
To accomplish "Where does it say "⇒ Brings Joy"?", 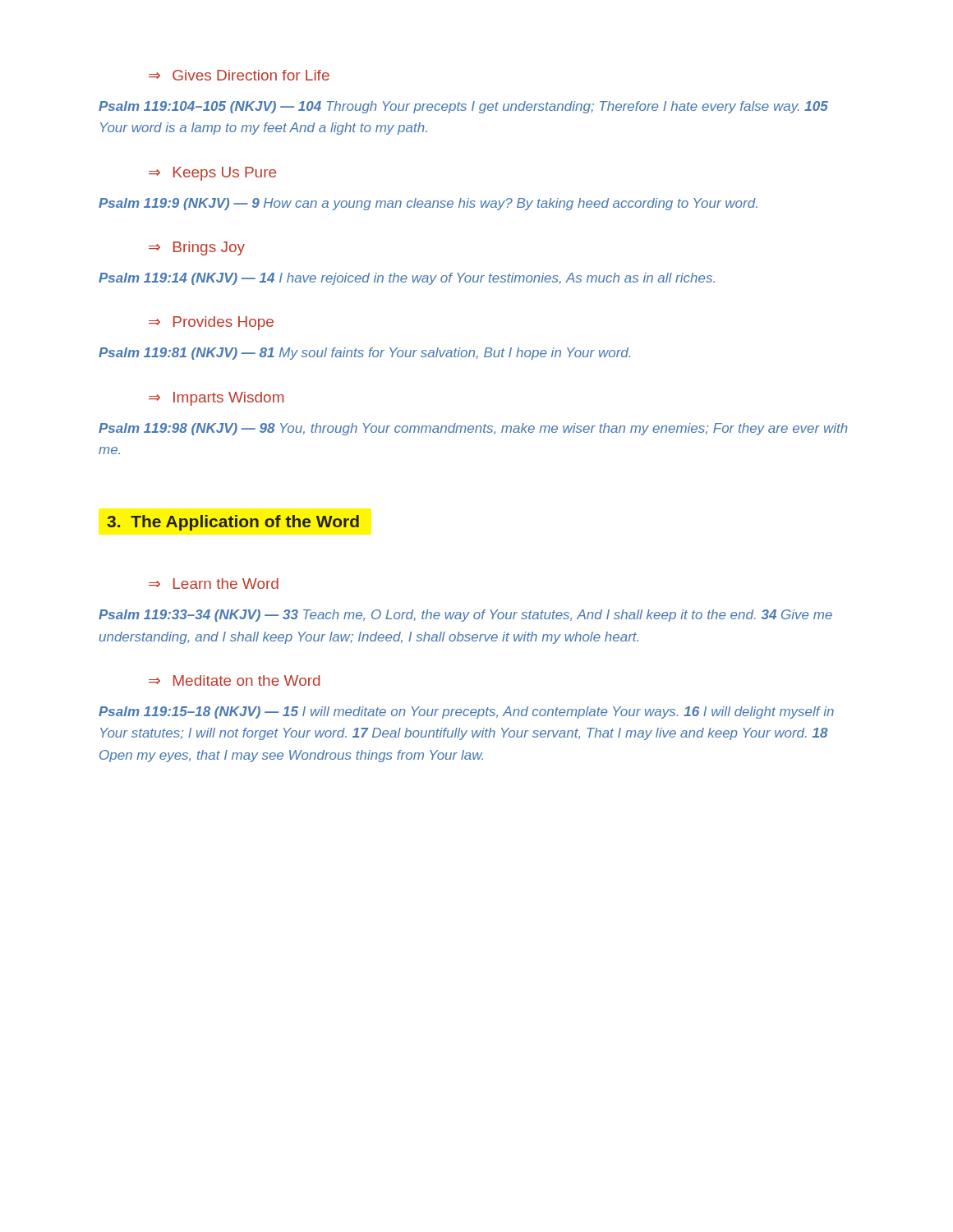I will (x=196, y=247).
